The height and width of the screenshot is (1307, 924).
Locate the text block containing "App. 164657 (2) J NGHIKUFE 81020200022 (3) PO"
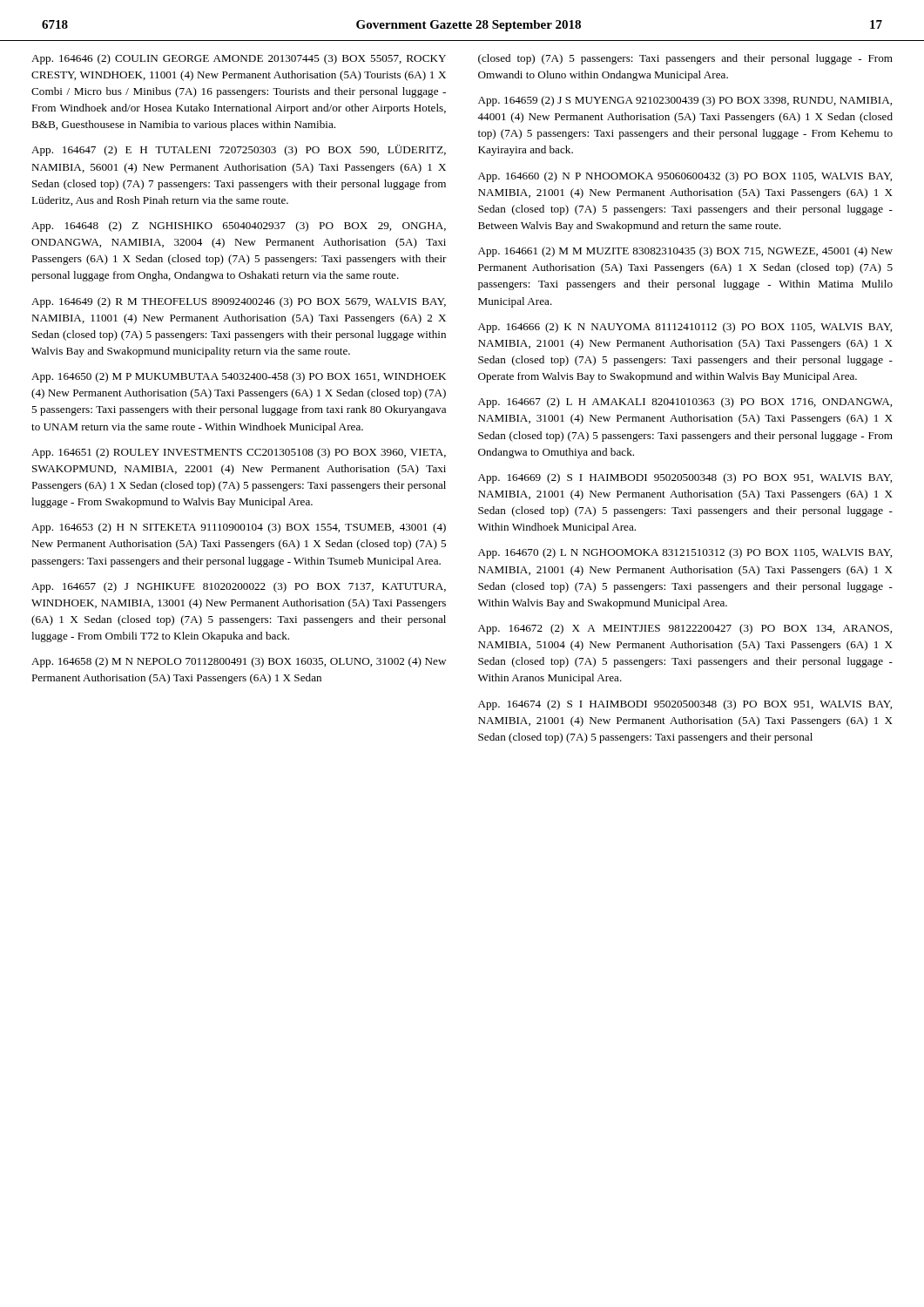click(x=239, y=611)
